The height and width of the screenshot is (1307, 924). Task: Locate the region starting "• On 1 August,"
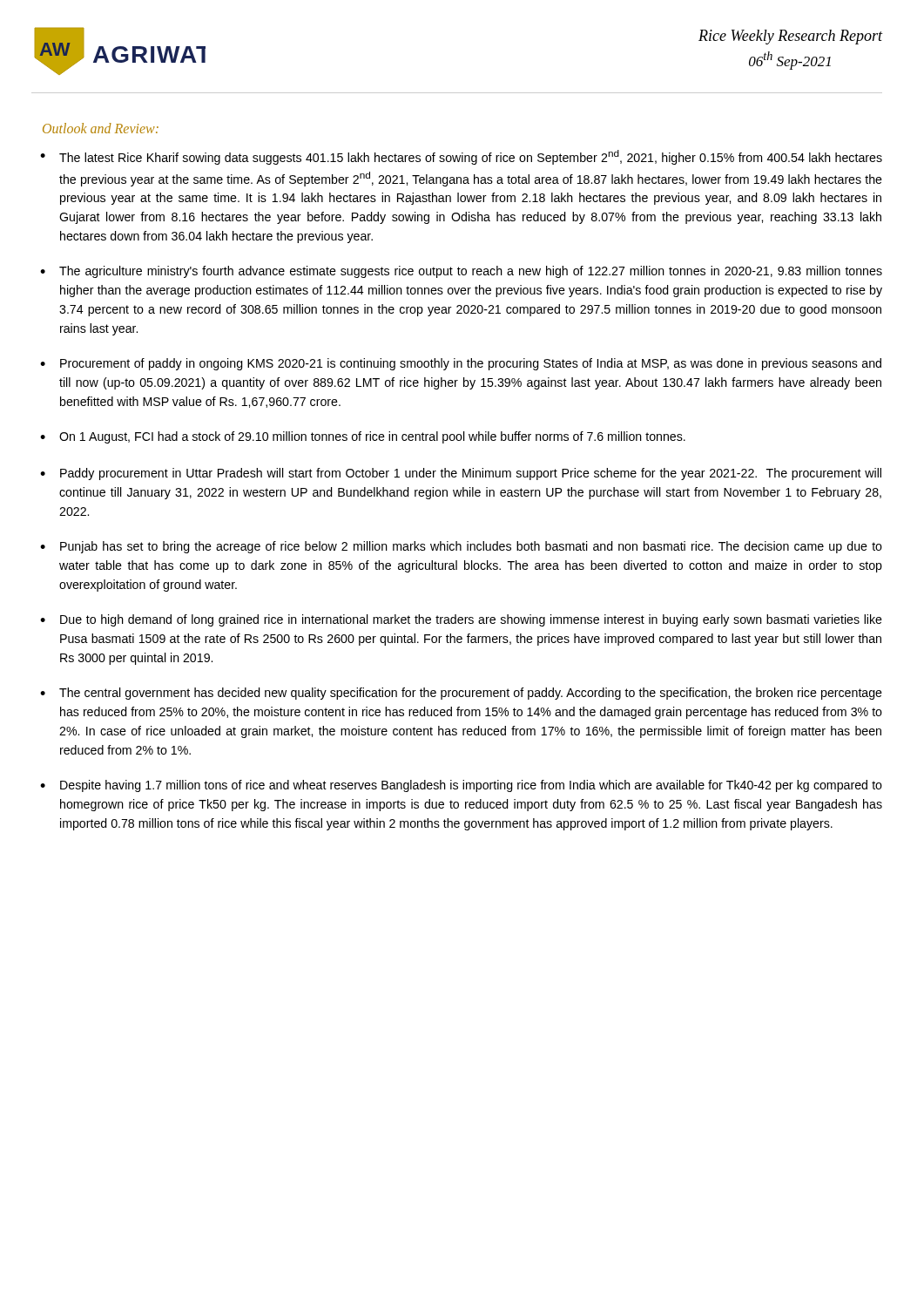point(457,438)
